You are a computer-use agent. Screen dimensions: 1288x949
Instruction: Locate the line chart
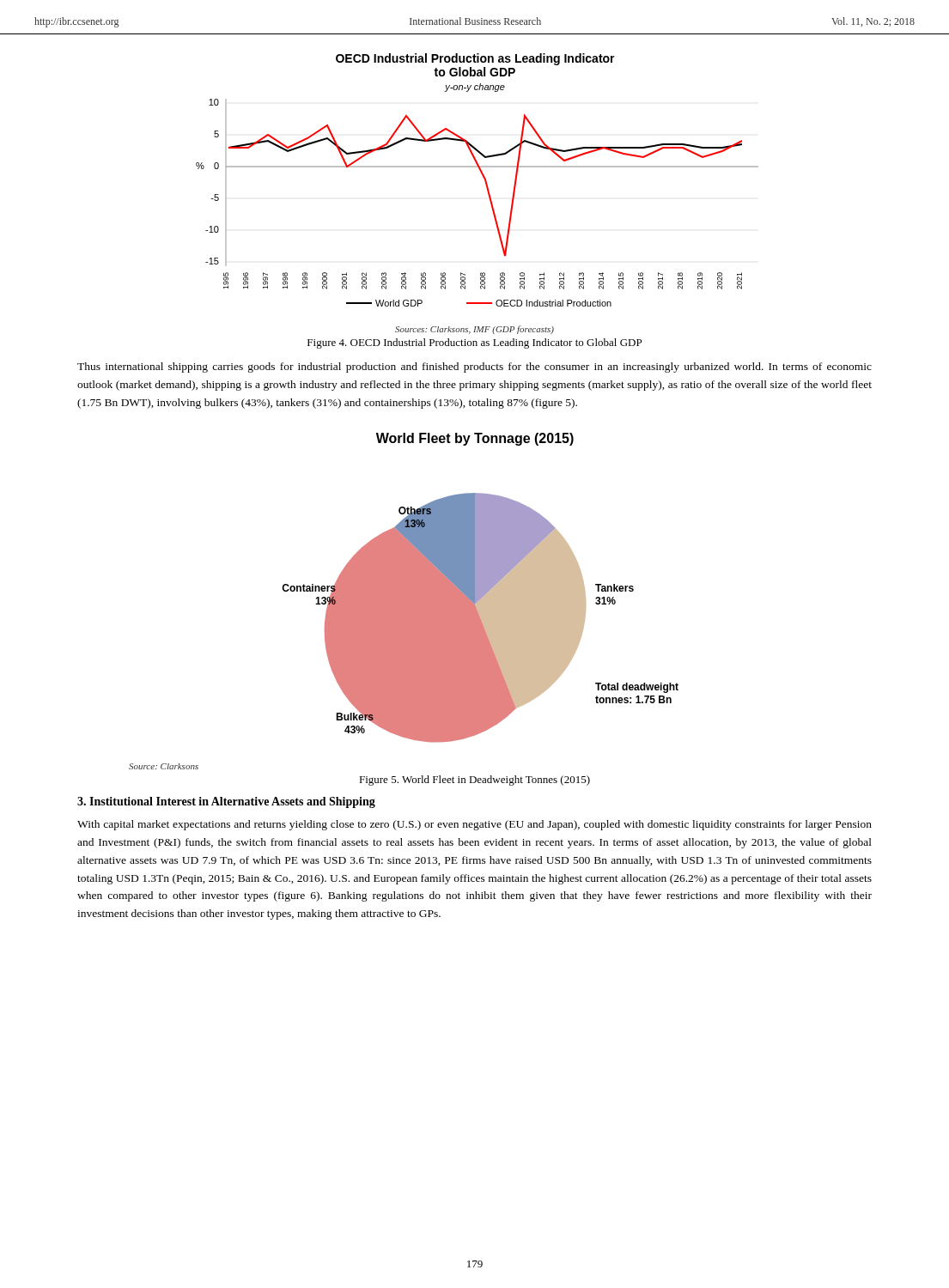(474, 182)
